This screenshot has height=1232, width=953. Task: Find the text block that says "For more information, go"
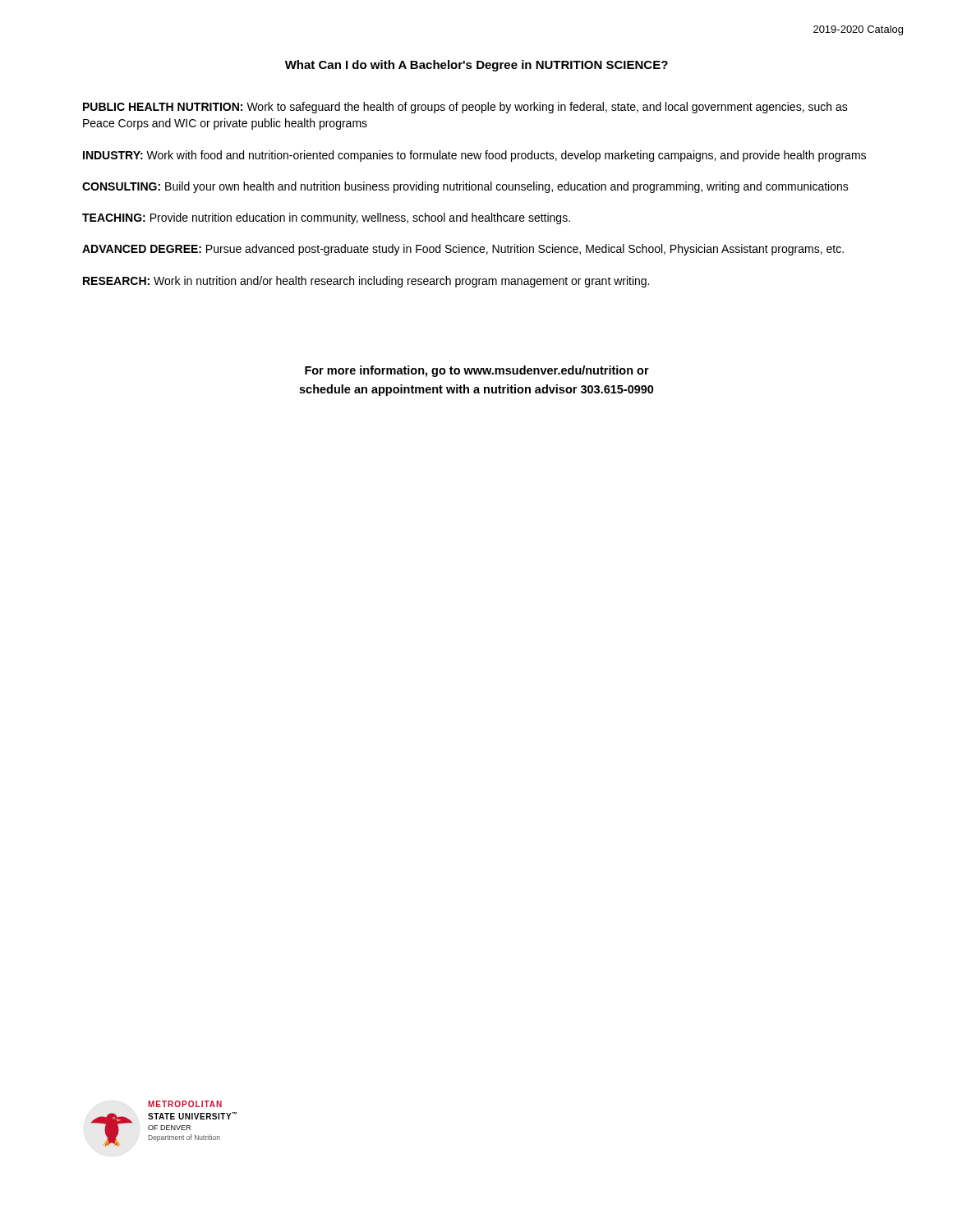476,380
